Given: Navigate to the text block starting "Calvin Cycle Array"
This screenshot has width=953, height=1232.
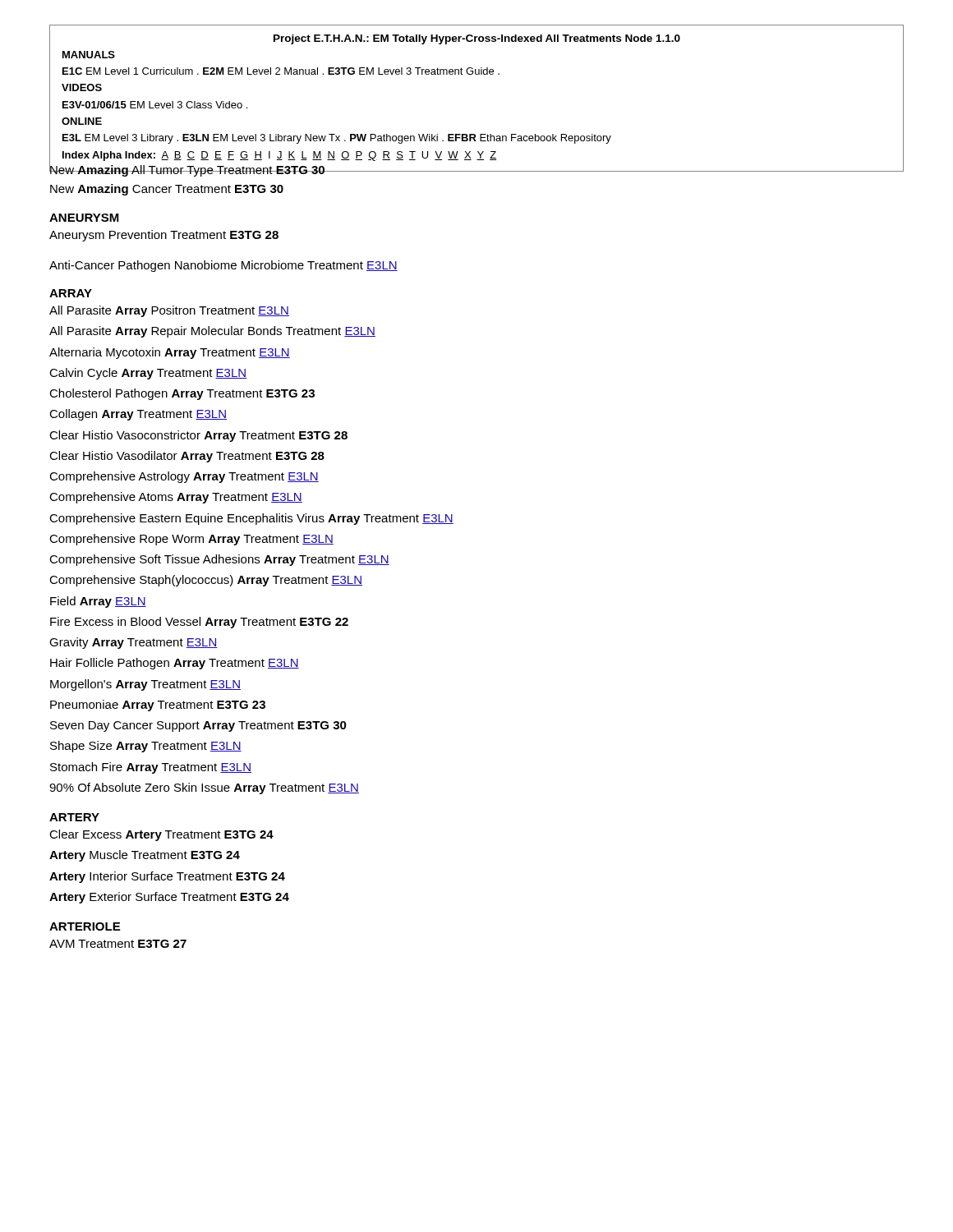Looking at the screenshot, I should click(x=148, y=374).
